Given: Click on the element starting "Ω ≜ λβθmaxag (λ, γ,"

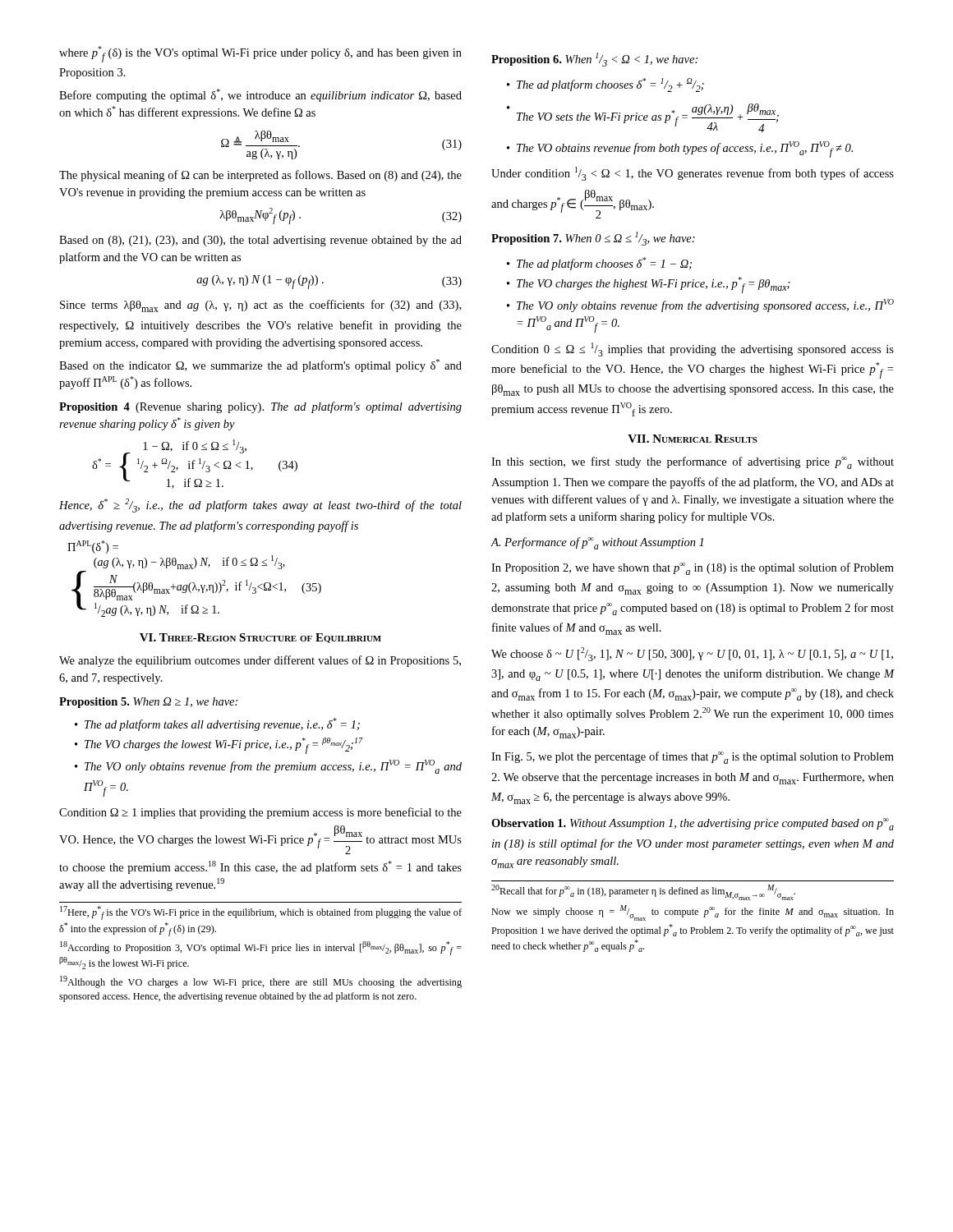Looking at the screenshot, I should 260,144.
